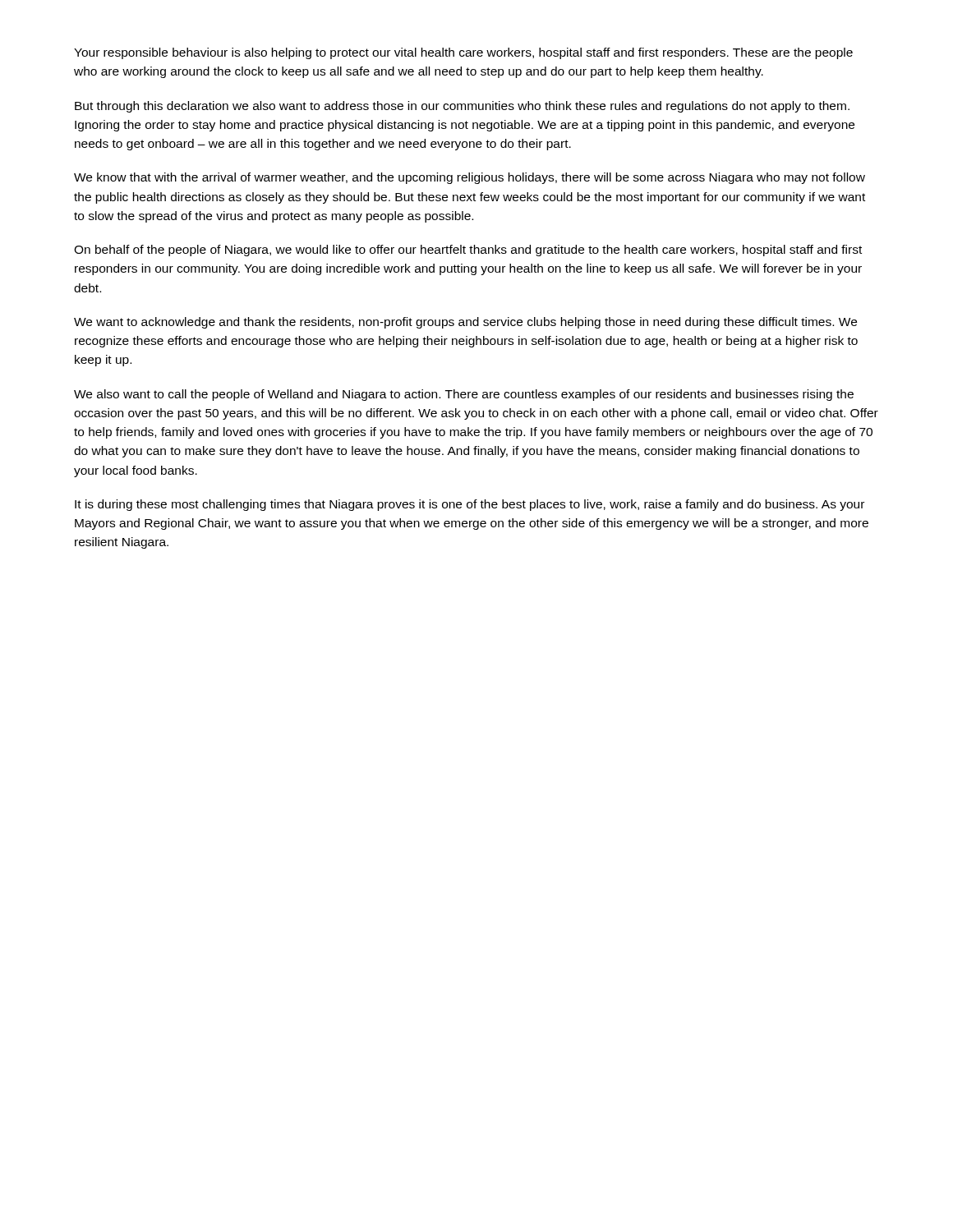Find the block on this page that starts "We know that"
The width and height of the screenshot is (953, 1232).
(x=470, y=196)
